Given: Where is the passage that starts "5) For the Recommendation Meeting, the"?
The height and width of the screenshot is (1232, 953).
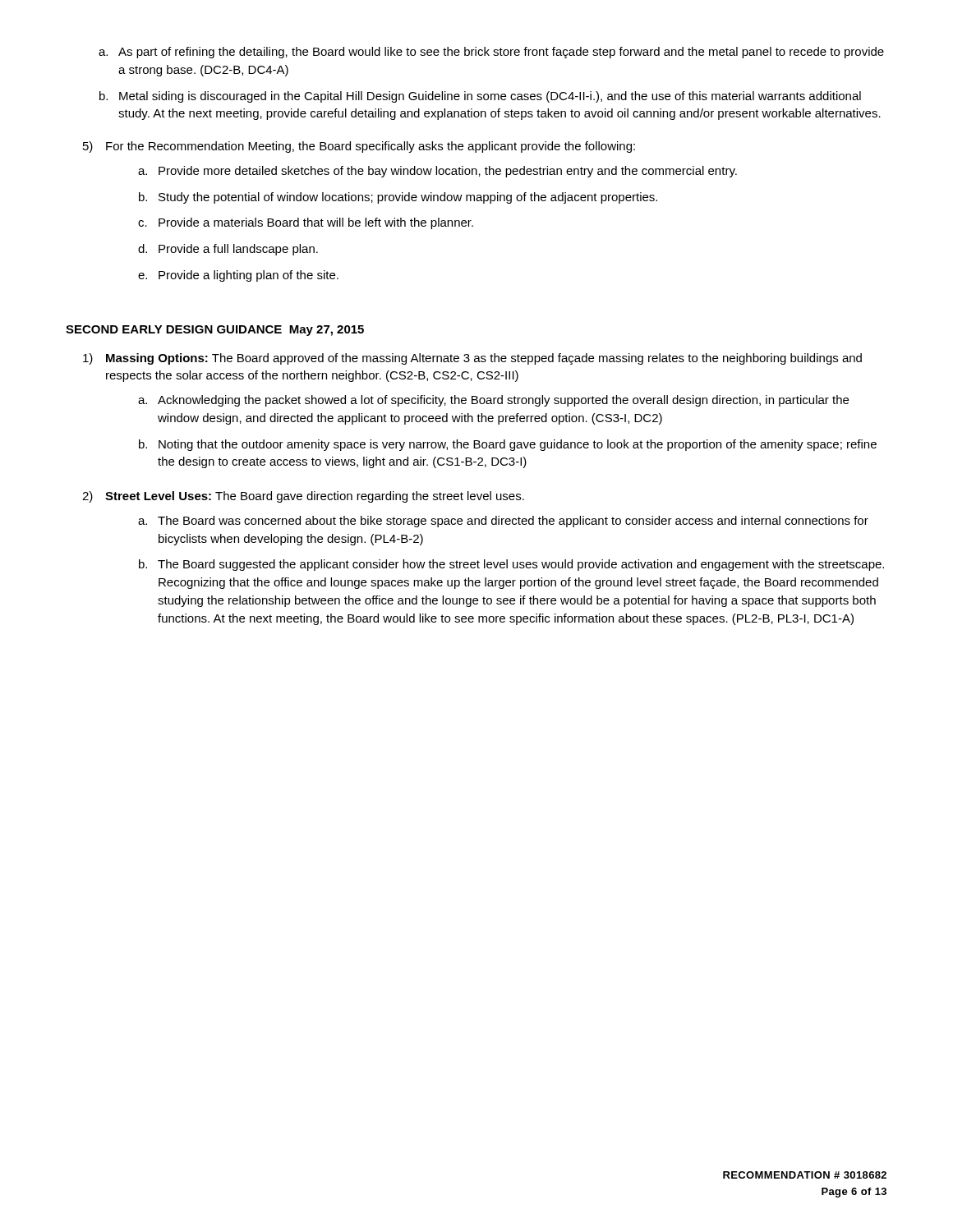Looking at the screenshot, I should [359, 147].
